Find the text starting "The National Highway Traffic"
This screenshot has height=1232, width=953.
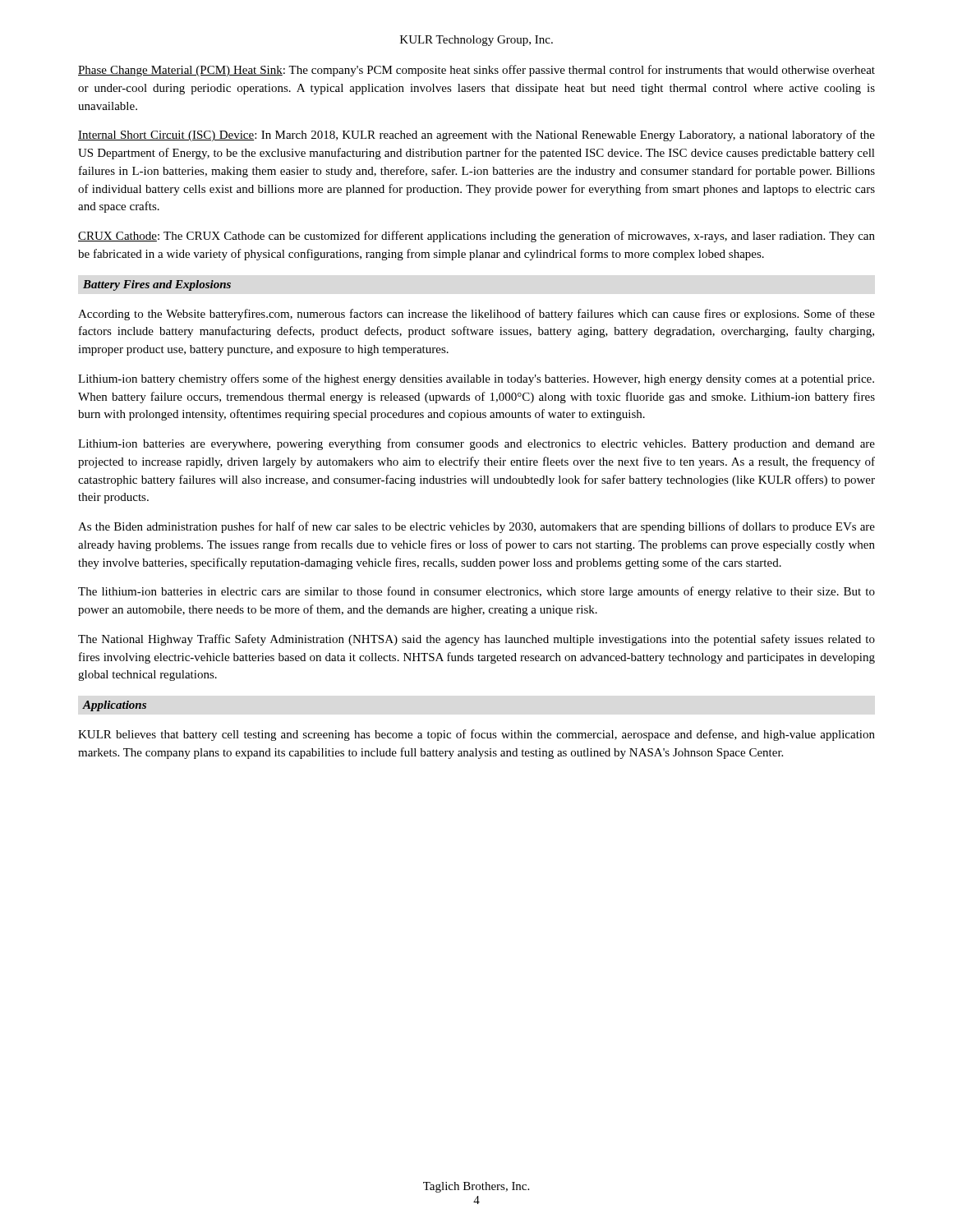(x=476, y=657)
